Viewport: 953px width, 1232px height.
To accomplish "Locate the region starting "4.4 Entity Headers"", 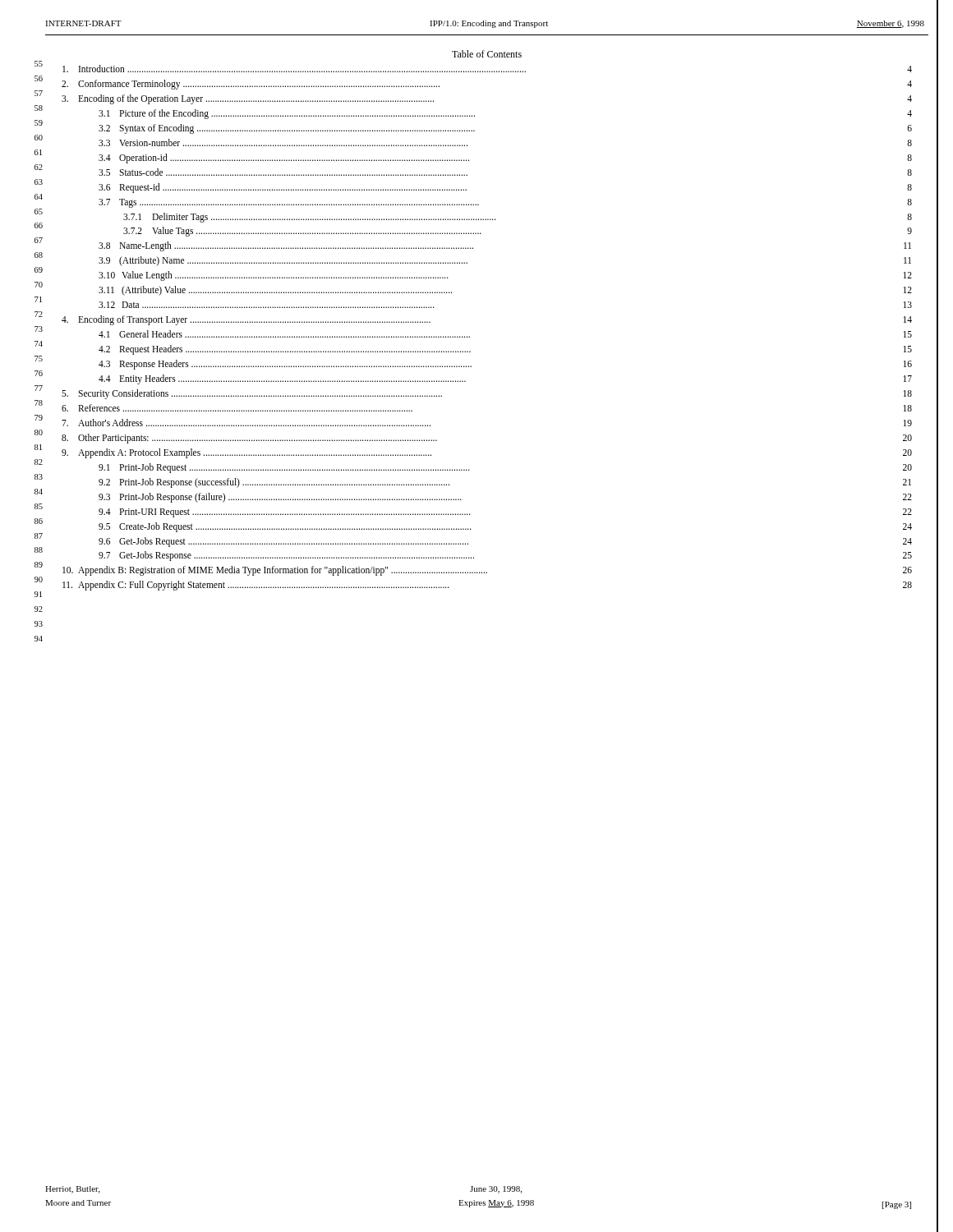I will pos(173,379).
